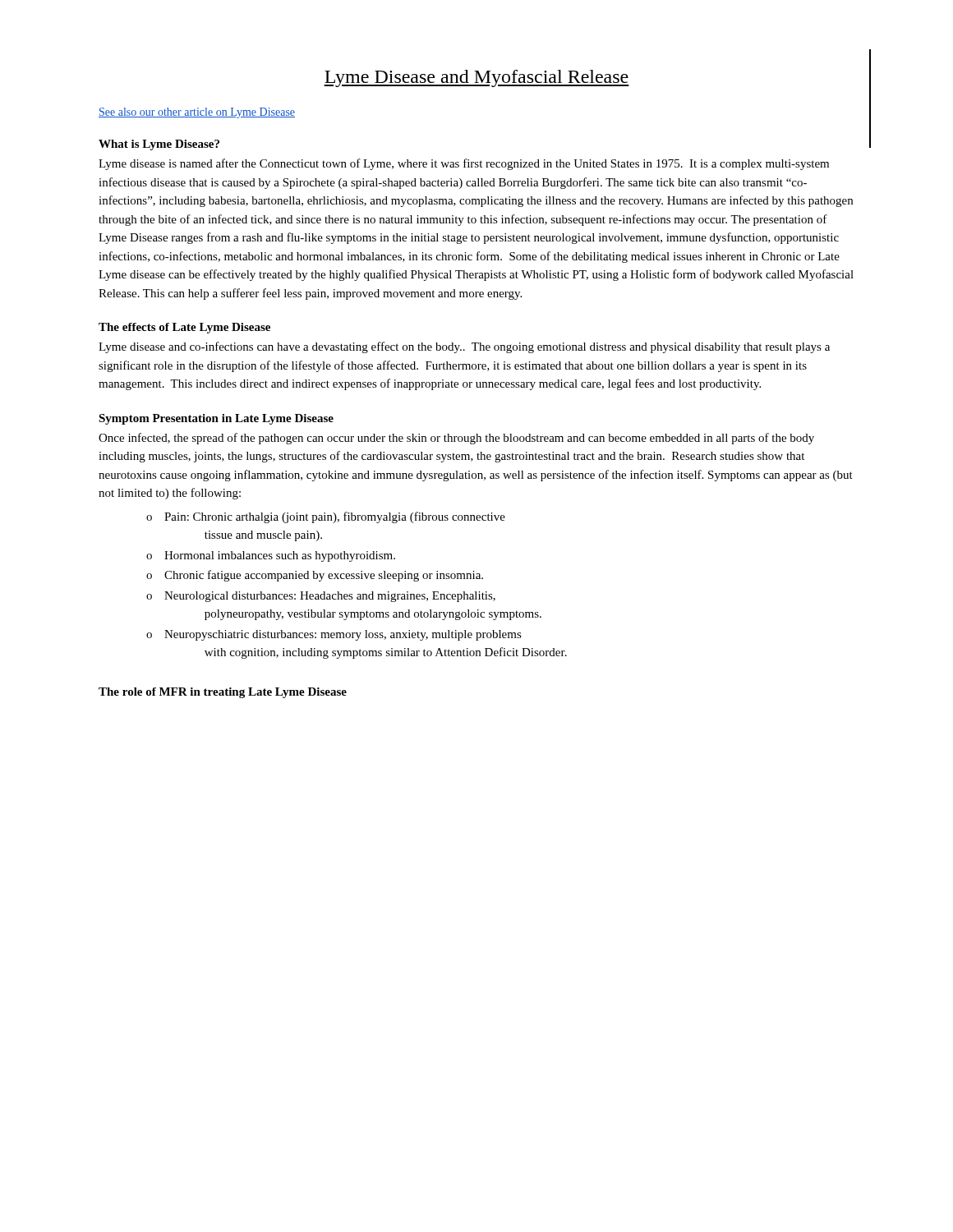Navigate to the element starting "Pain: Chronic arthalgia (joint pain), fibromyalgia (fibrous connective"
This screenshot has height=1232, width=953.
point(335,525)
